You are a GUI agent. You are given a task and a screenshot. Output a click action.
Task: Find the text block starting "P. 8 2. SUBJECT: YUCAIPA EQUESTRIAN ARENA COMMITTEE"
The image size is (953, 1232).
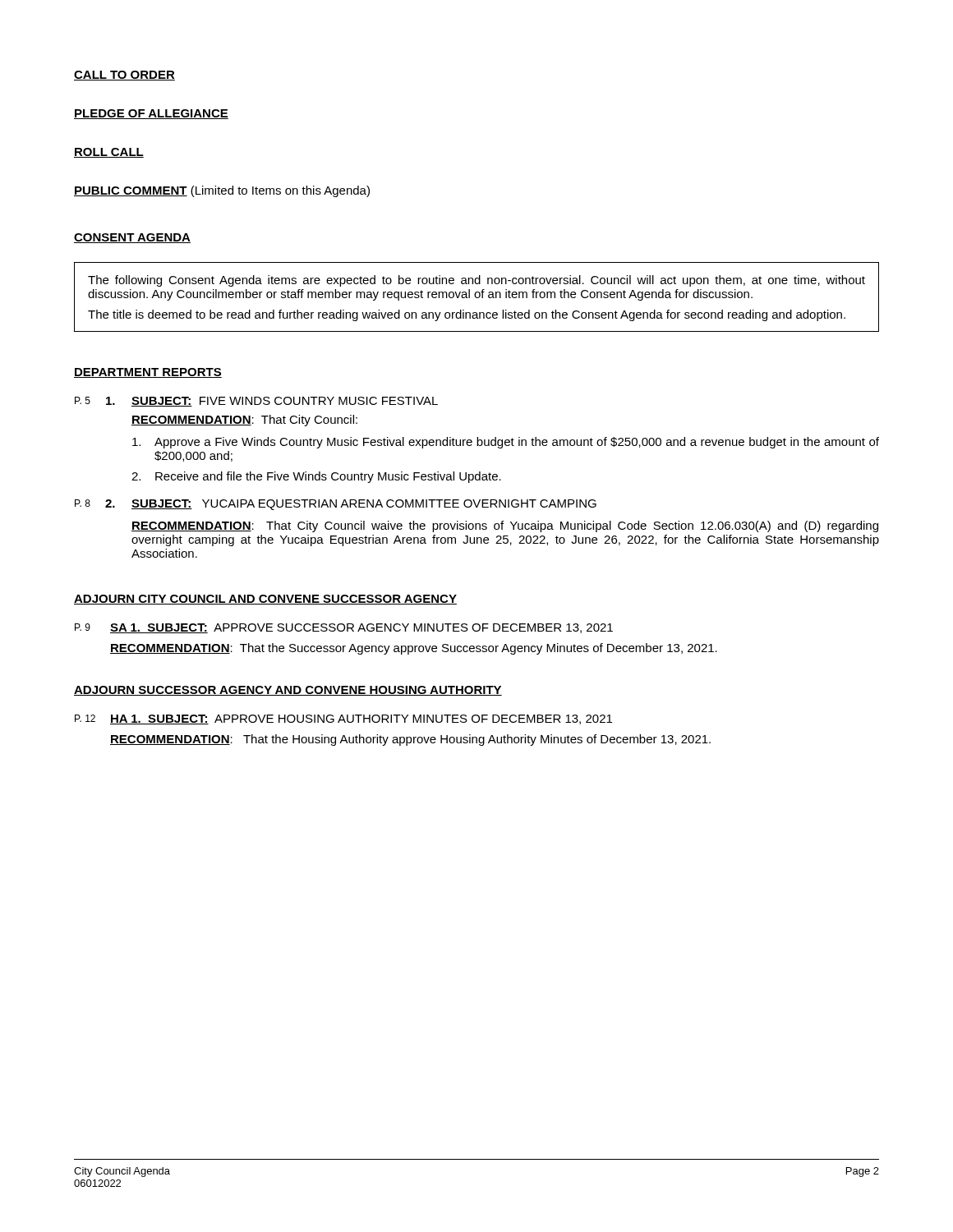coord(476,532)
